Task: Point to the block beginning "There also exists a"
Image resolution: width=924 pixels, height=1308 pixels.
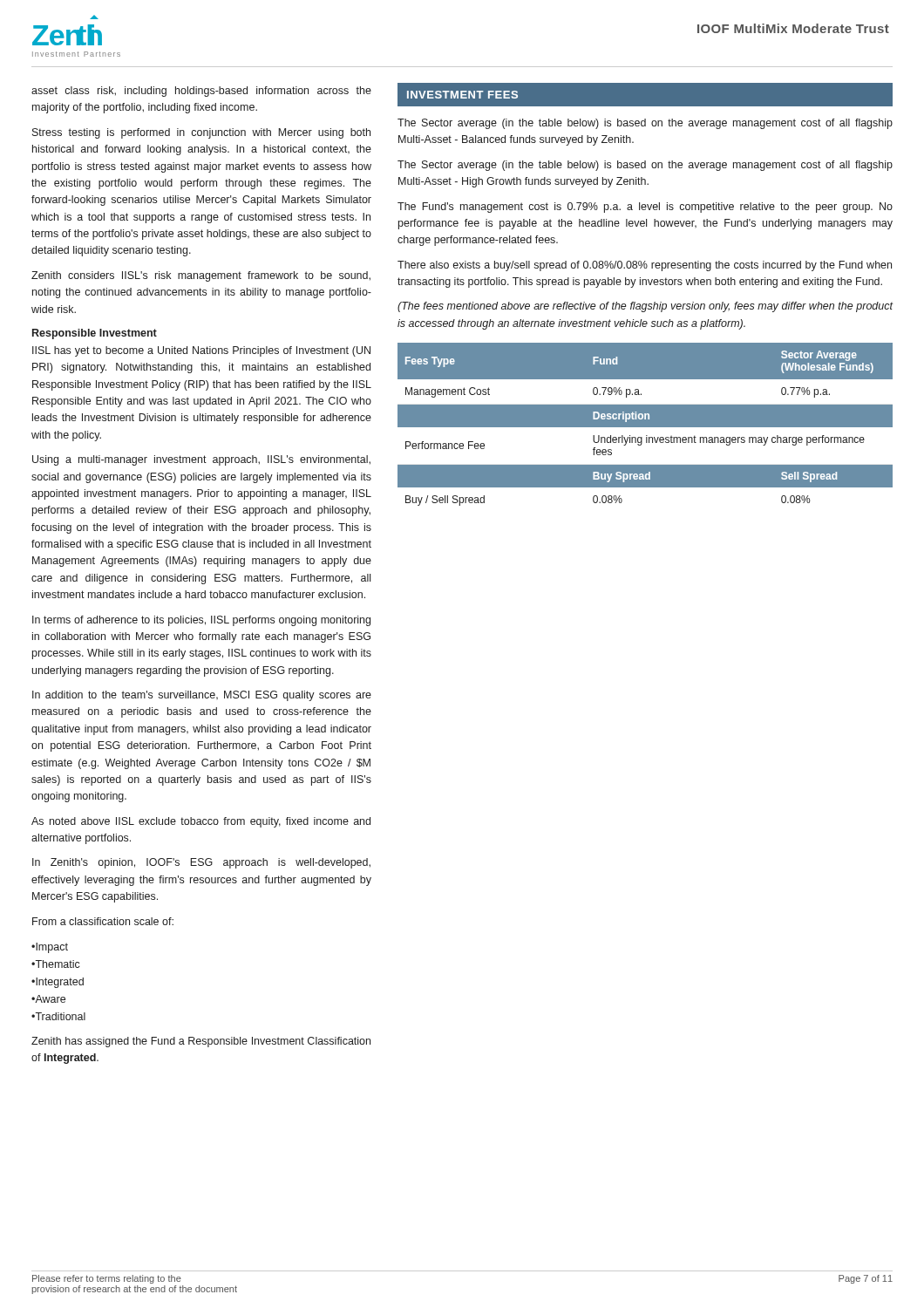Action: pos(645,274)
